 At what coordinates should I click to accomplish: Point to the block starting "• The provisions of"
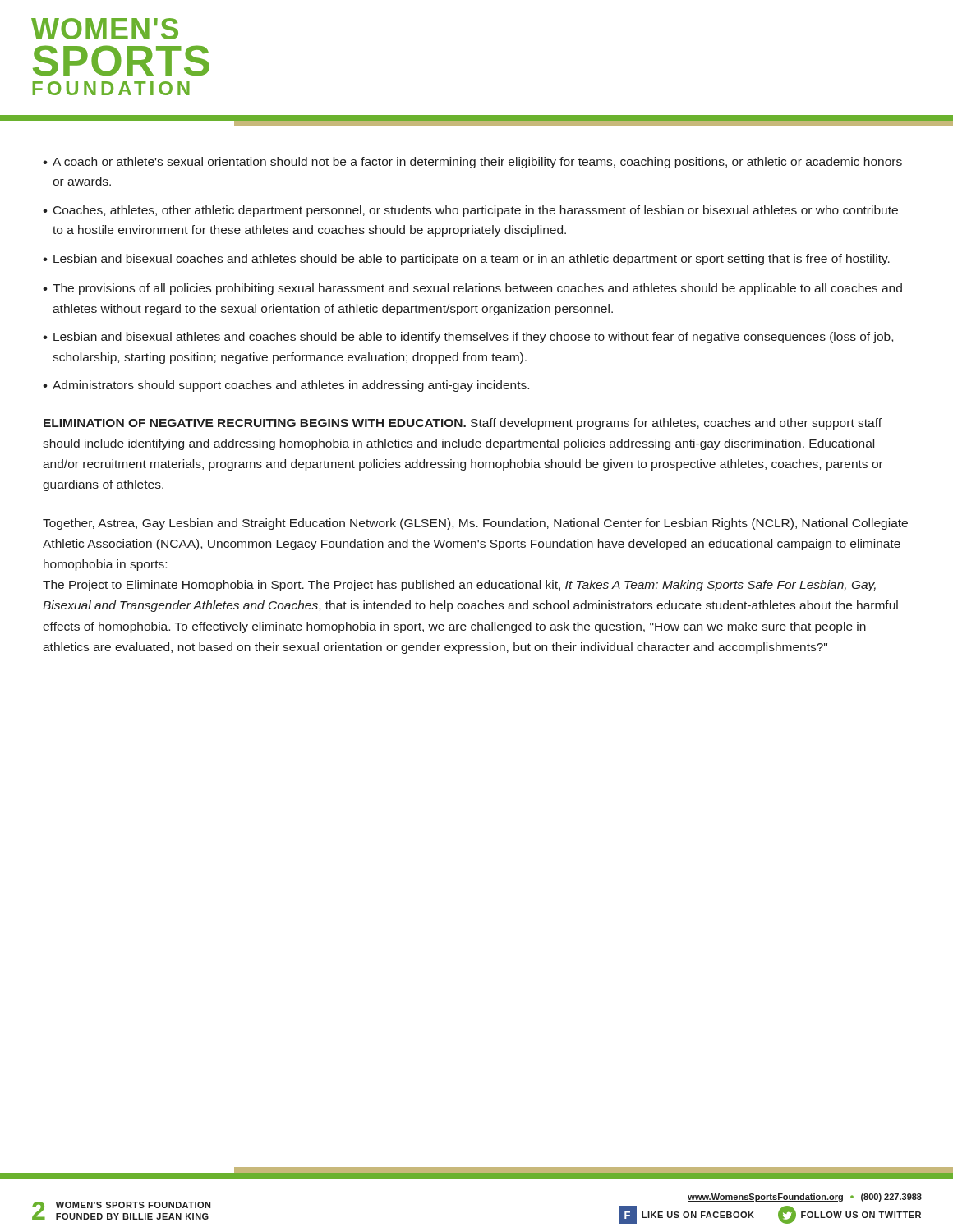(476, 299)
